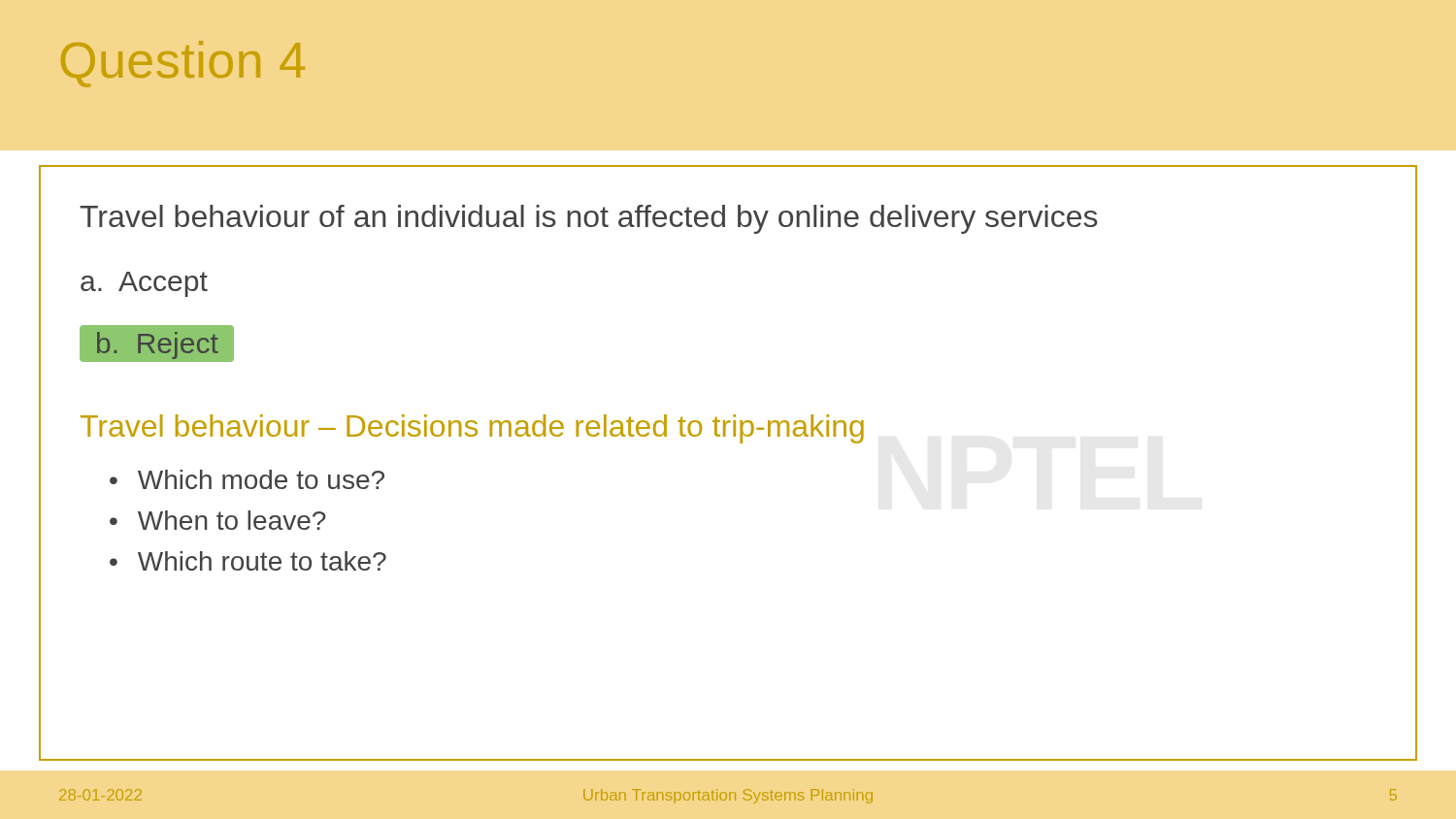Find the title that reads "Question 4"
The image size is (1456, 819).
[183, 60]
